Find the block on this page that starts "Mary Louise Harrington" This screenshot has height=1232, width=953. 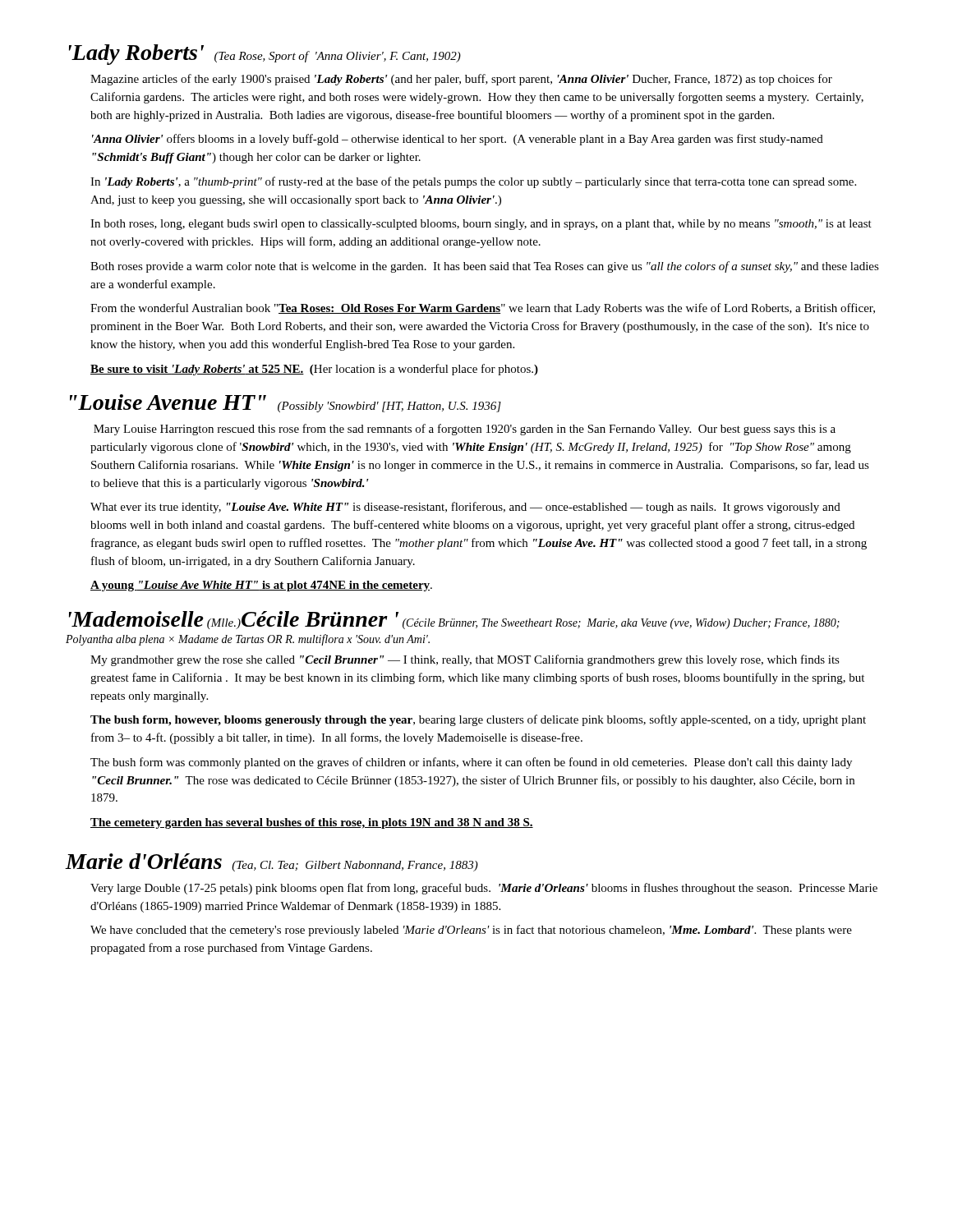(x=480, y=456)
